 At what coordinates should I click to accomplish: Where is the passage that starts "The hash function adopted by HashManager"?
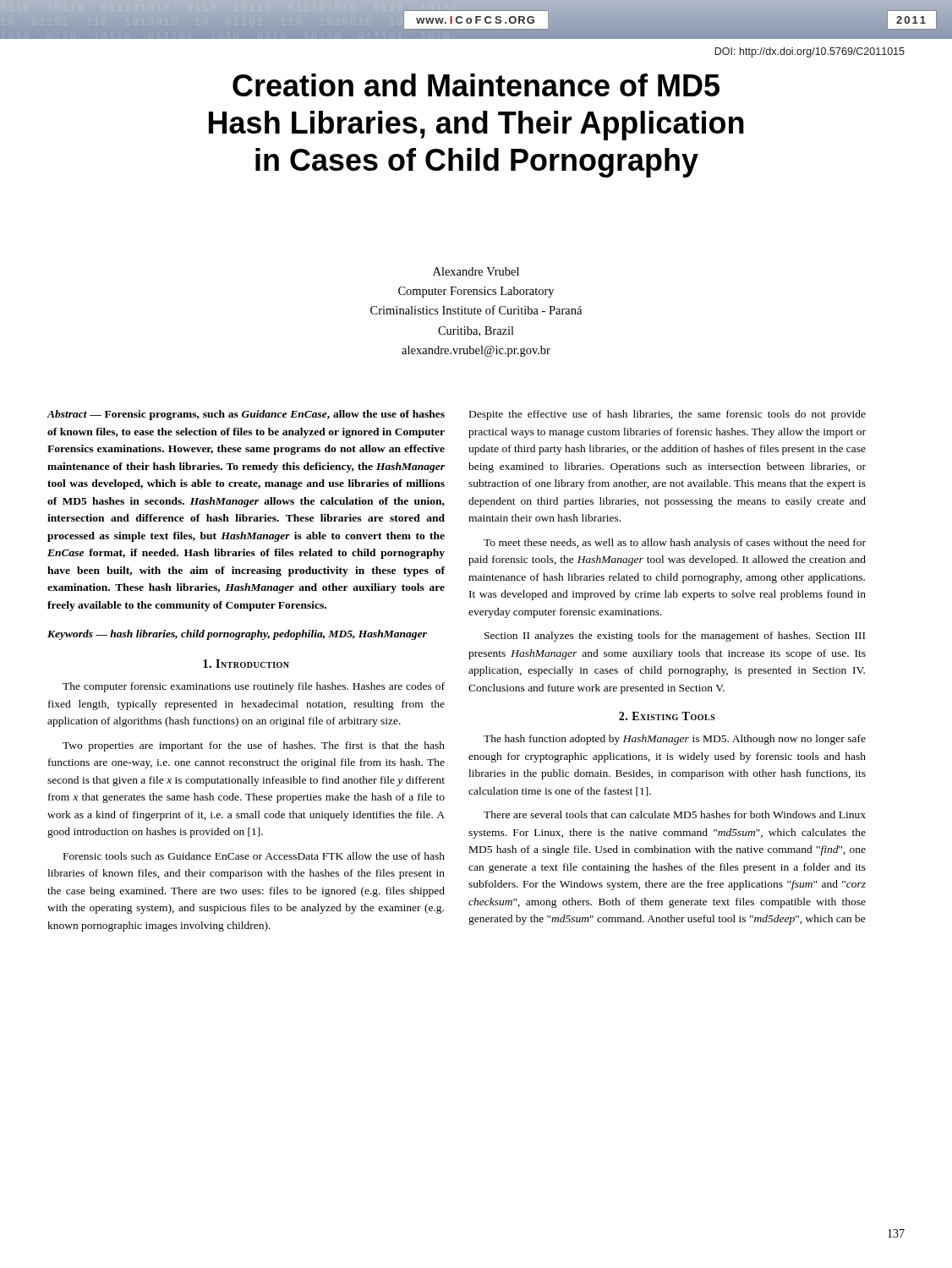tap(667, 829)
